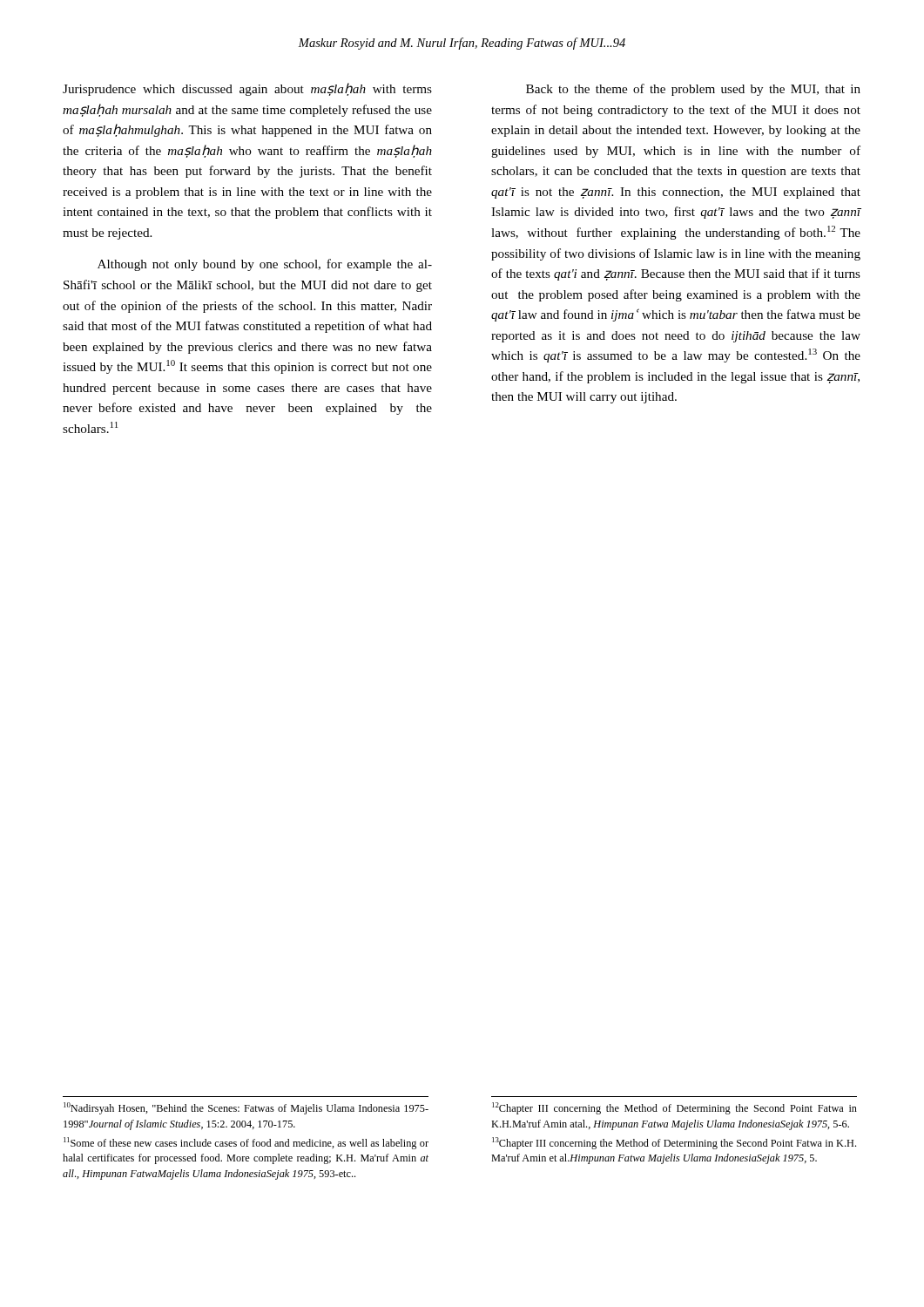The height and width of the screenshot is (1307, 924).
Task: Find the text block that reads "Jurisprudence which discussed again"
Action: tap(247, 259)
